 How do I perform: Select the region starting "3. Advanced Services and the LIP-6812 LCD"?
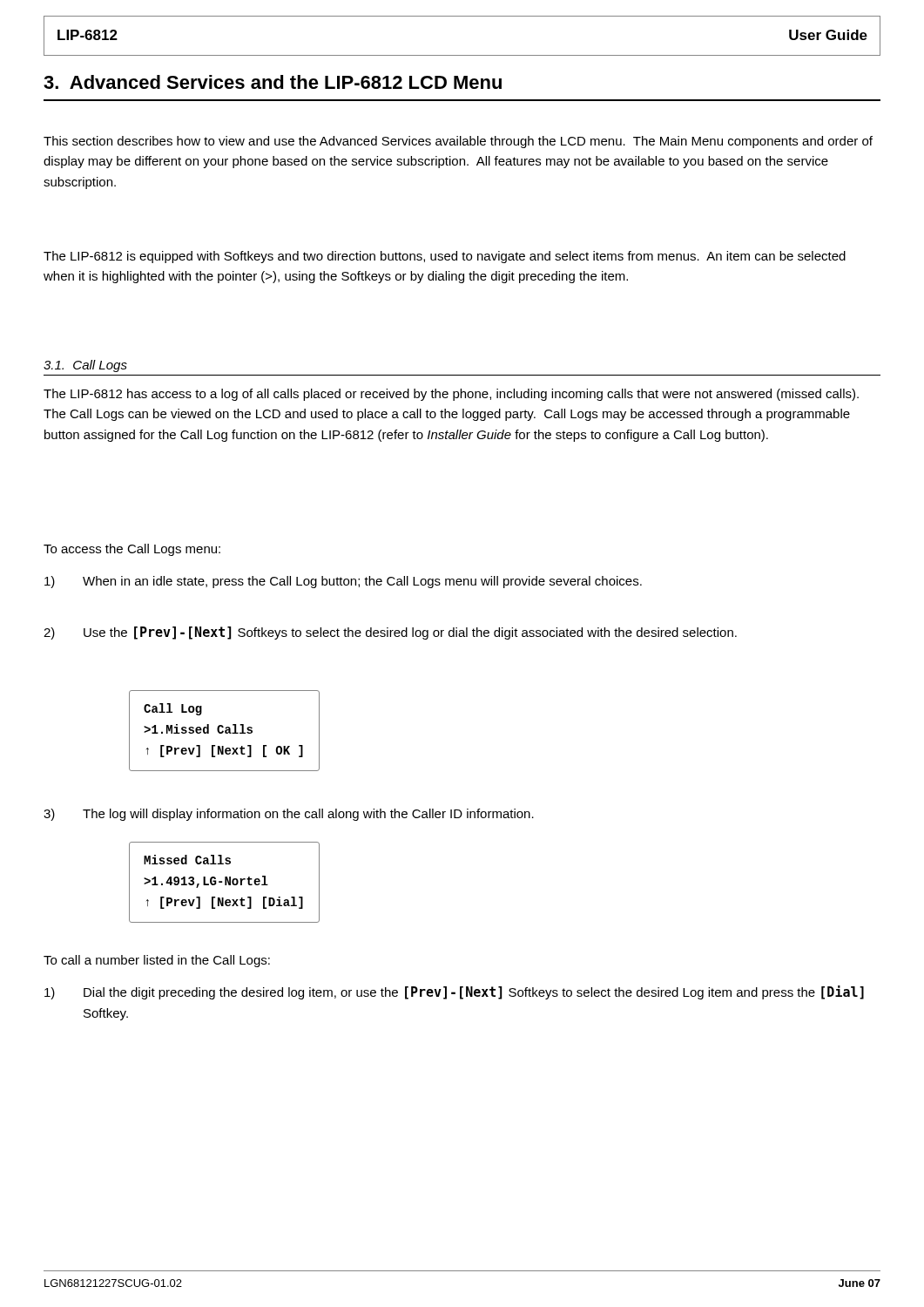point(462,83)
